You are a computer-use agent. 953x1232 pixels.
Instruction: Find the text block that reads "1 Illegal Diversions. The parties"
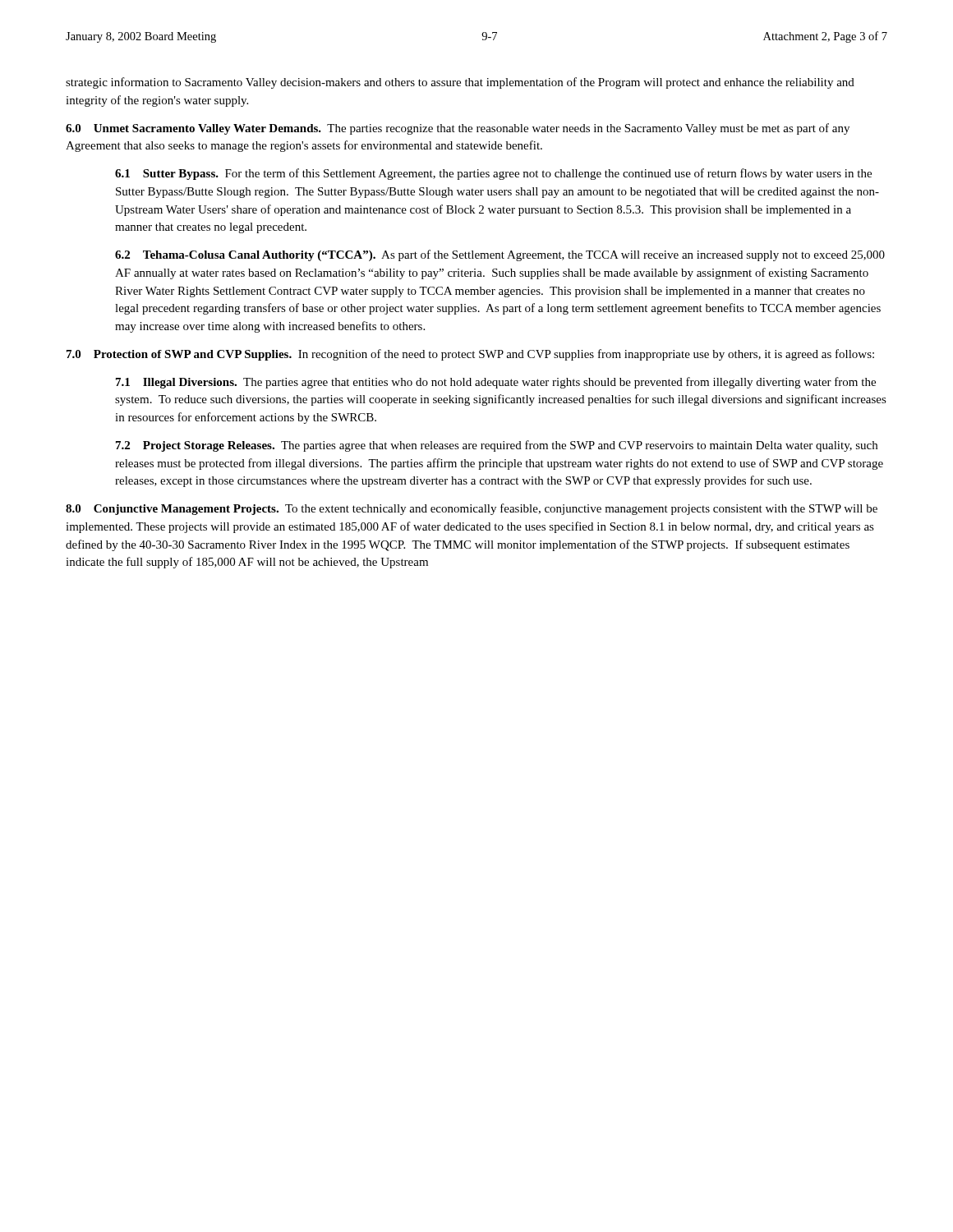(501, 400)
